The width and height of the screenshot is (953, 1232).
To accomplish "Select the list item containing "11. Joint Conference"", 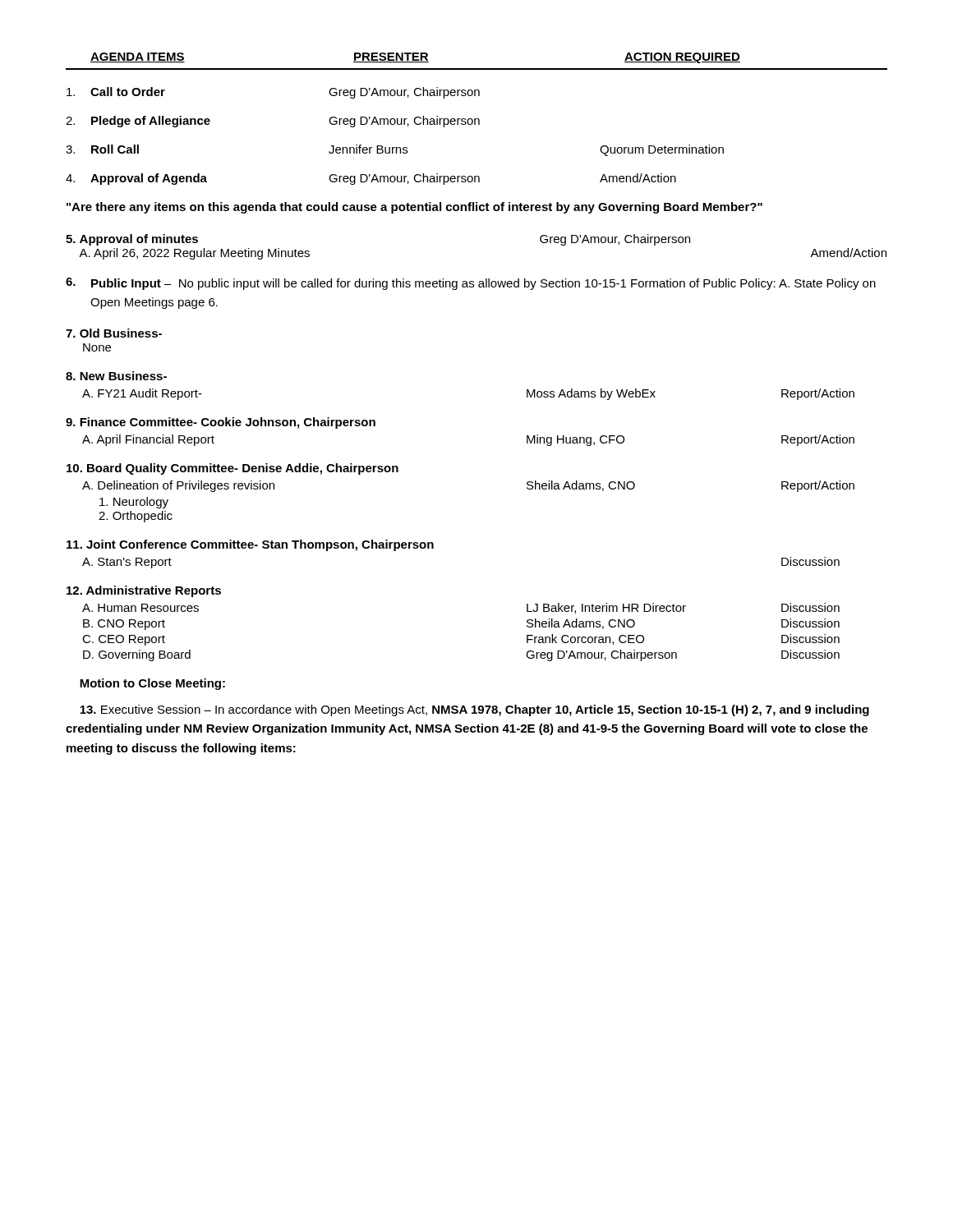I will coord(250,545).
